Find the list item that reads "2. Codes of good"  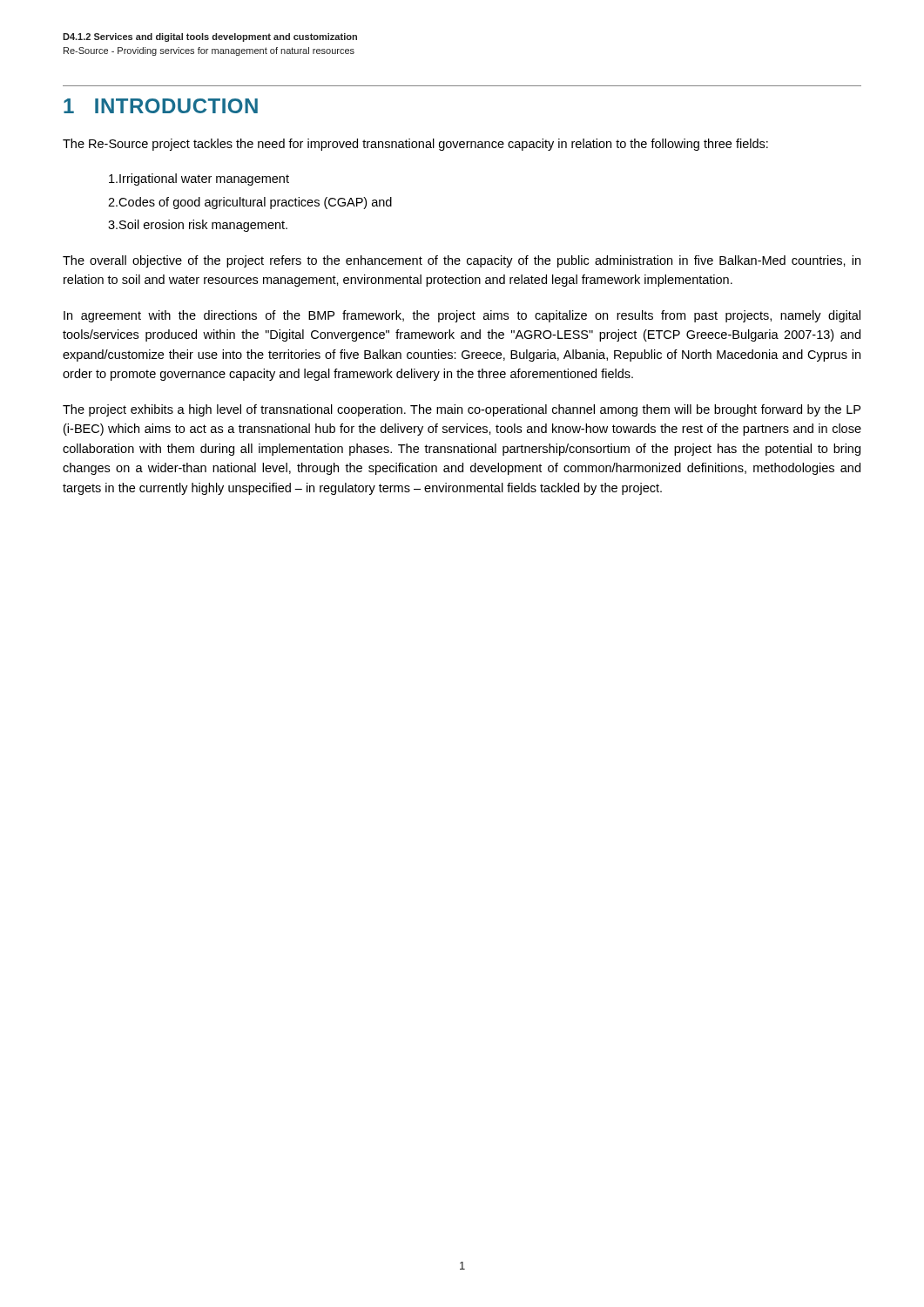tap(250, 203)
